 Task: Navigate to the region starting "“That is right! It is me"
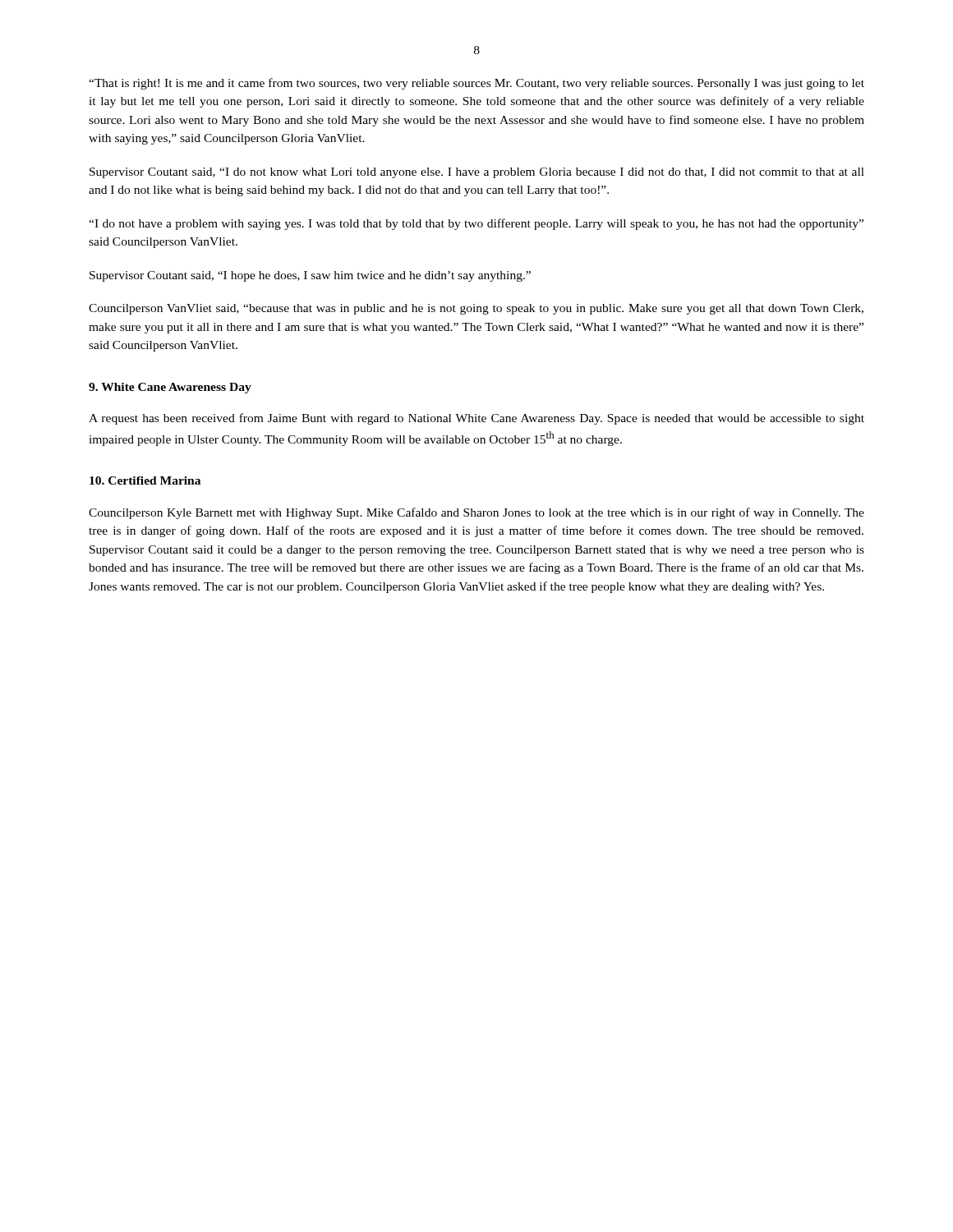tap(476, 110)
